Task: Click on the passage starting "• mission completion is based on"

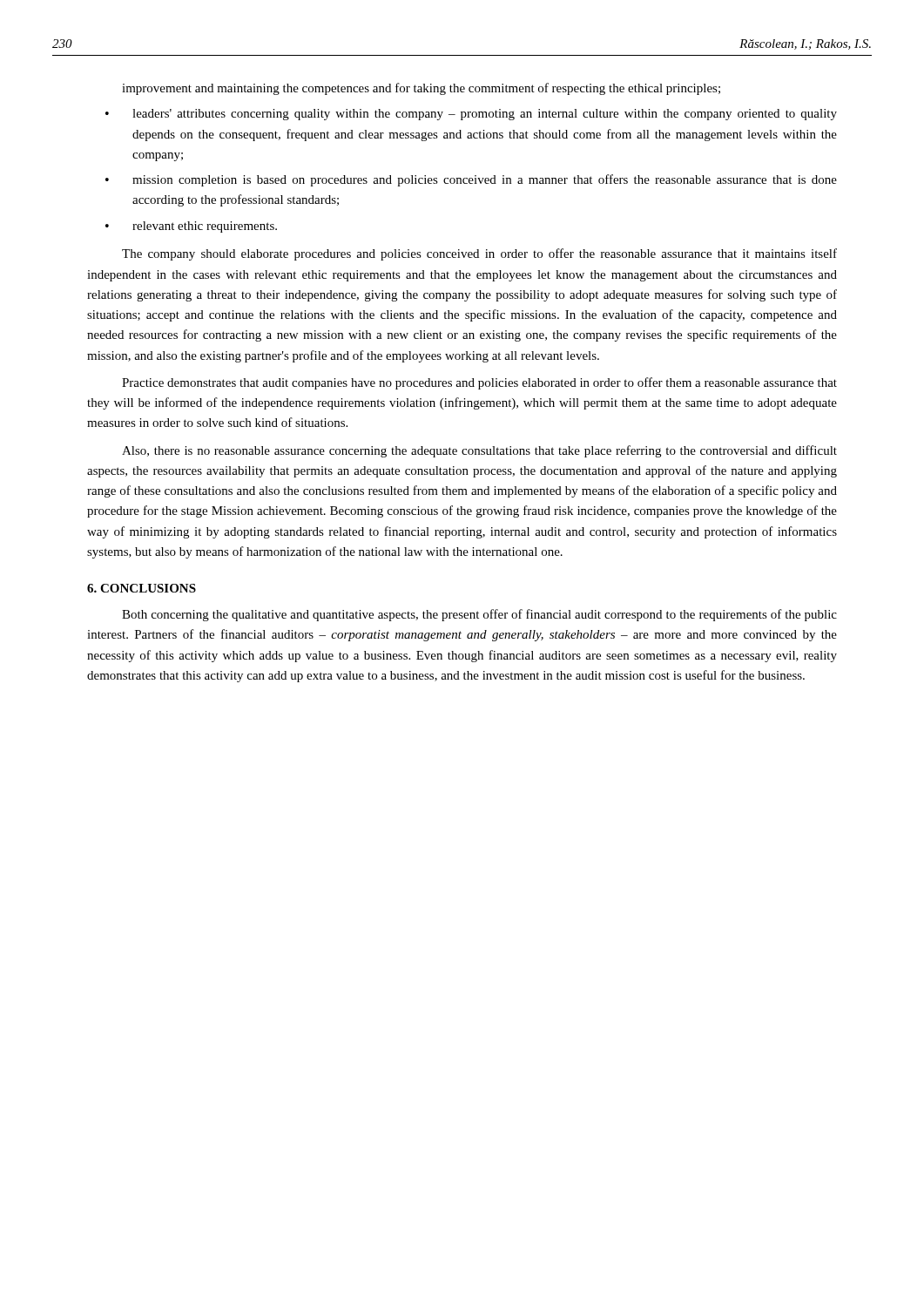Action: click(x=471, y=190)
